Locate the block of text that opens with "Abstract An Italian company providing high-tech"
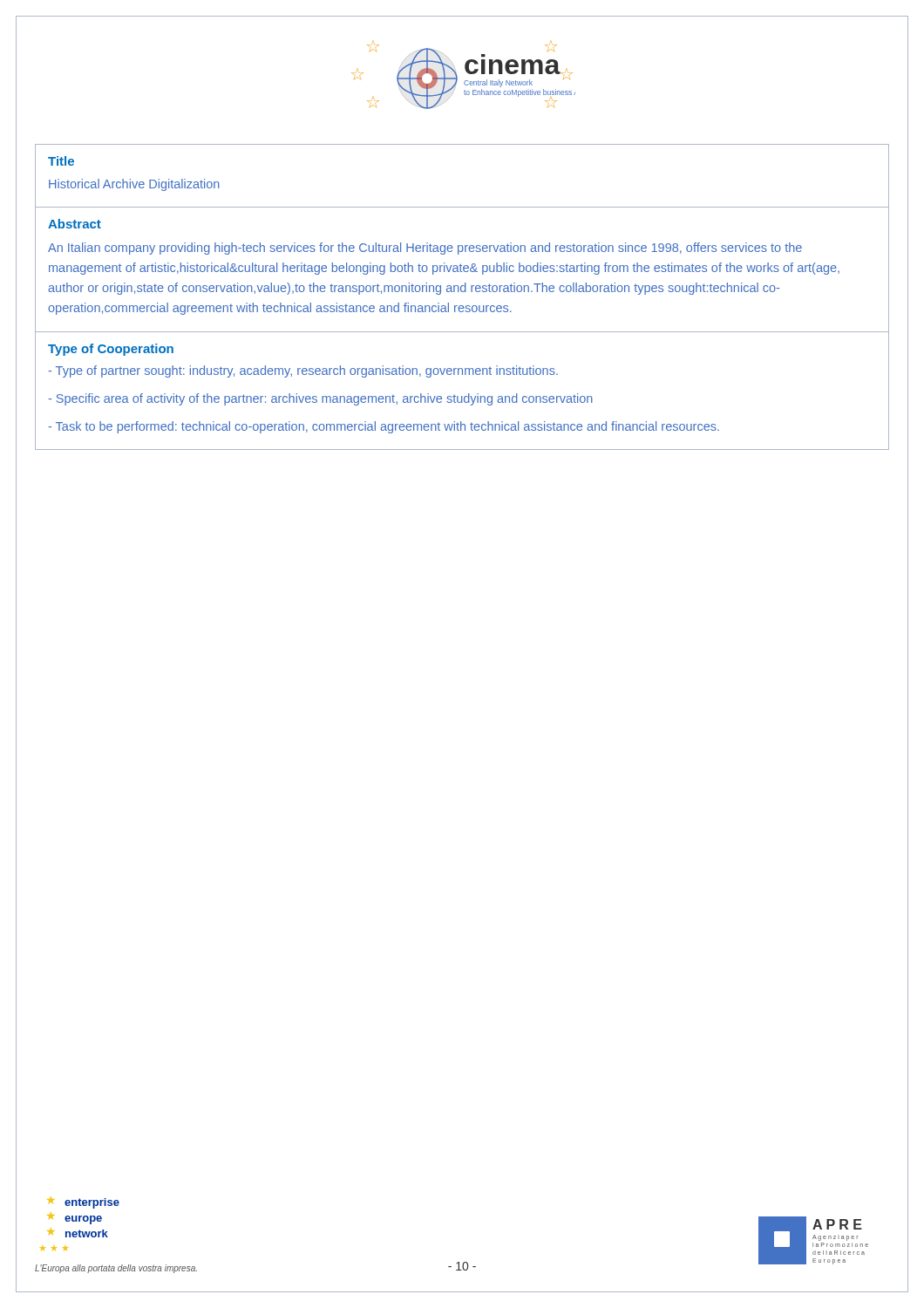Viewport: 924px width, 1308px height. point(462,269)
